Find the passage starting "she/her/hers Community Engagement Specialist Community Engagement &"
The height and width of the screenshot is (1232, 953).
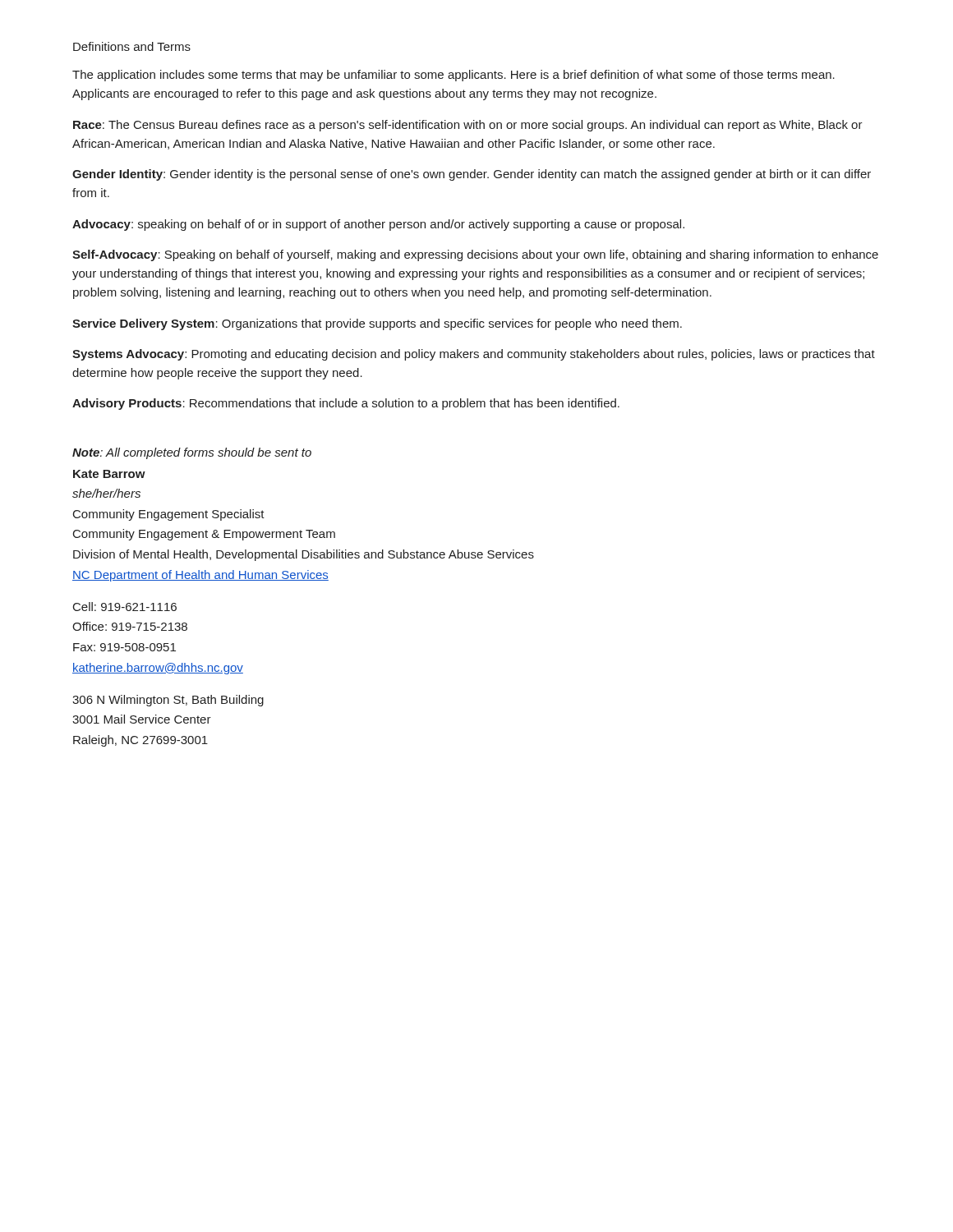click(x=303, y=534)
